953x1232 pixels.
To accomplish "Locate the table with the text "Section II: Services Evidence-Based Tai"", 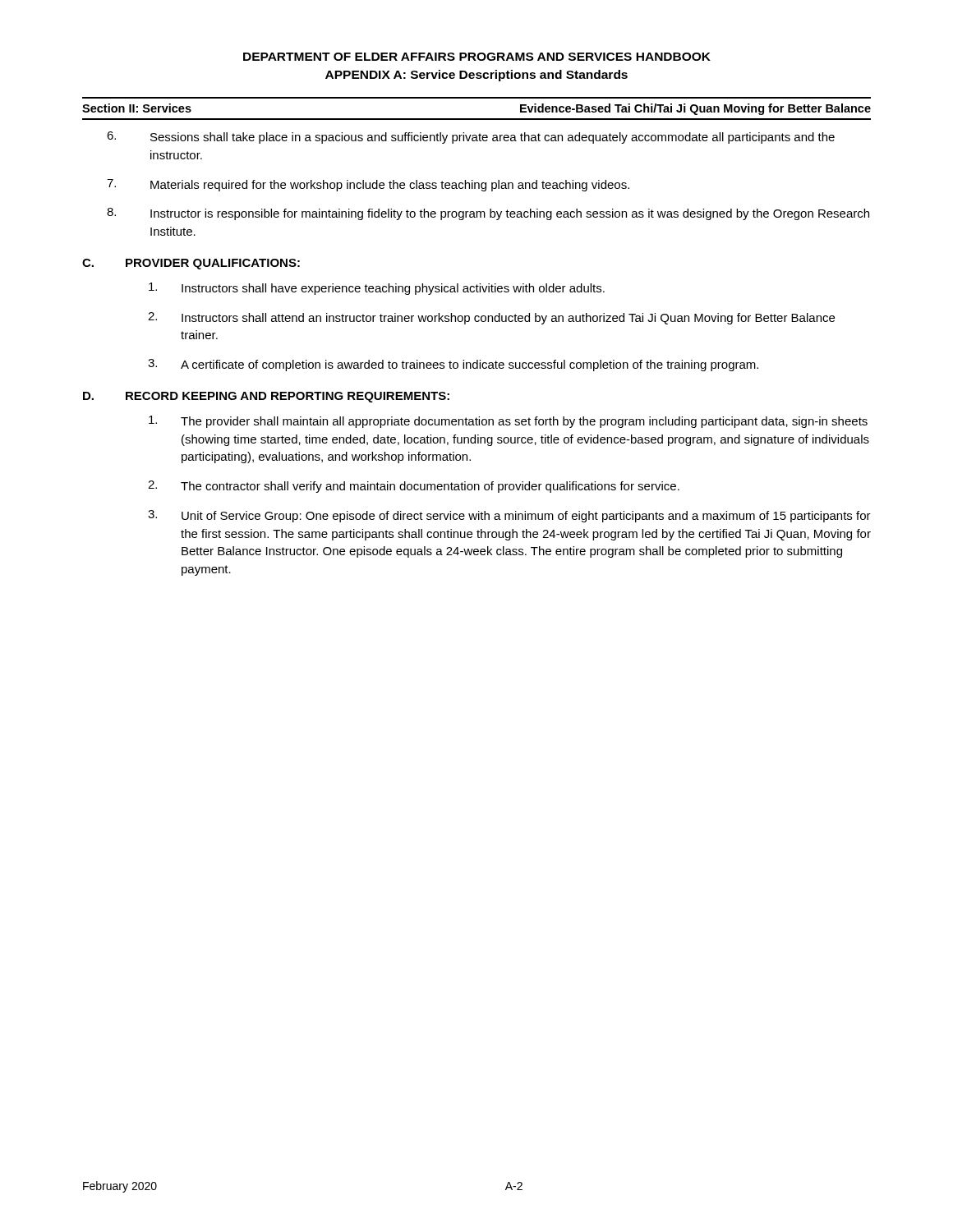I will click(476, 108).
